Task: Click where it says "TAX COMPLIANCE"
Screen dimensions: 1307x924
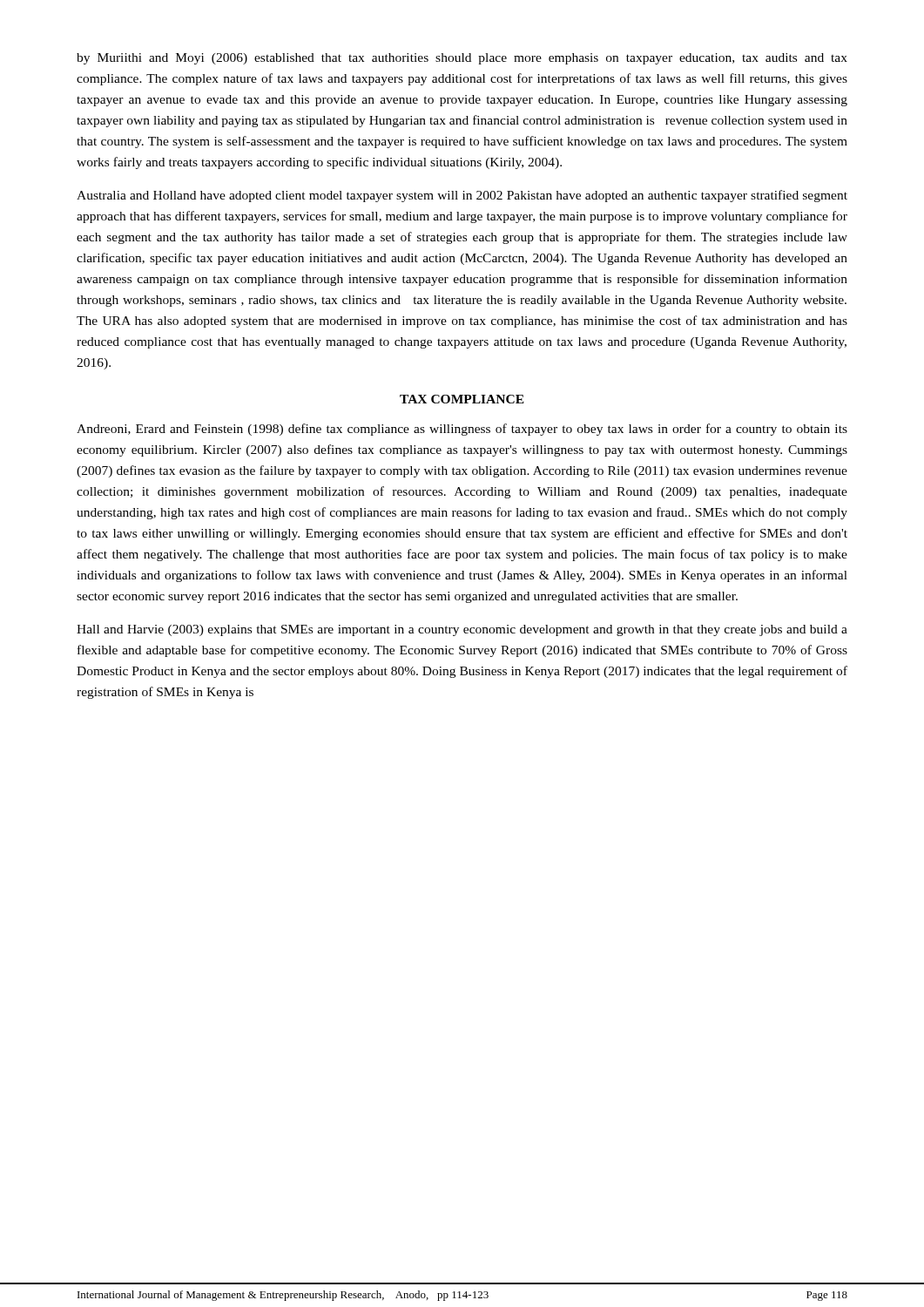Action: pyautogui.click(x=462, y=399)
